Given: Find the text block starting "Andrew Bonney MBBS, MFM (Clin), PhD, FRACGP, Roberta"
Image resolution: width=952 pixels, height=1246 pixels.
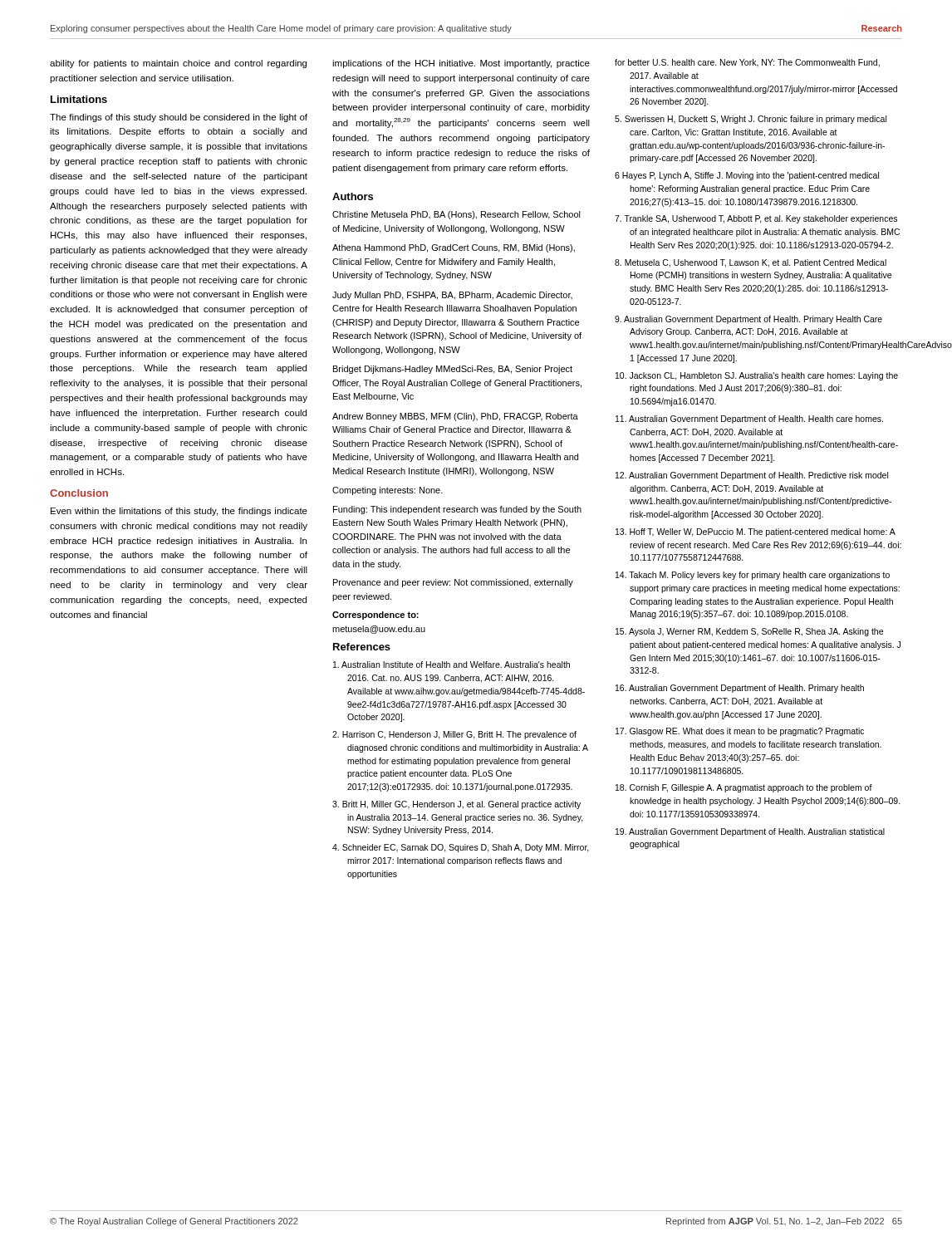Looking at the screenshot, I should tap(456, 443).
